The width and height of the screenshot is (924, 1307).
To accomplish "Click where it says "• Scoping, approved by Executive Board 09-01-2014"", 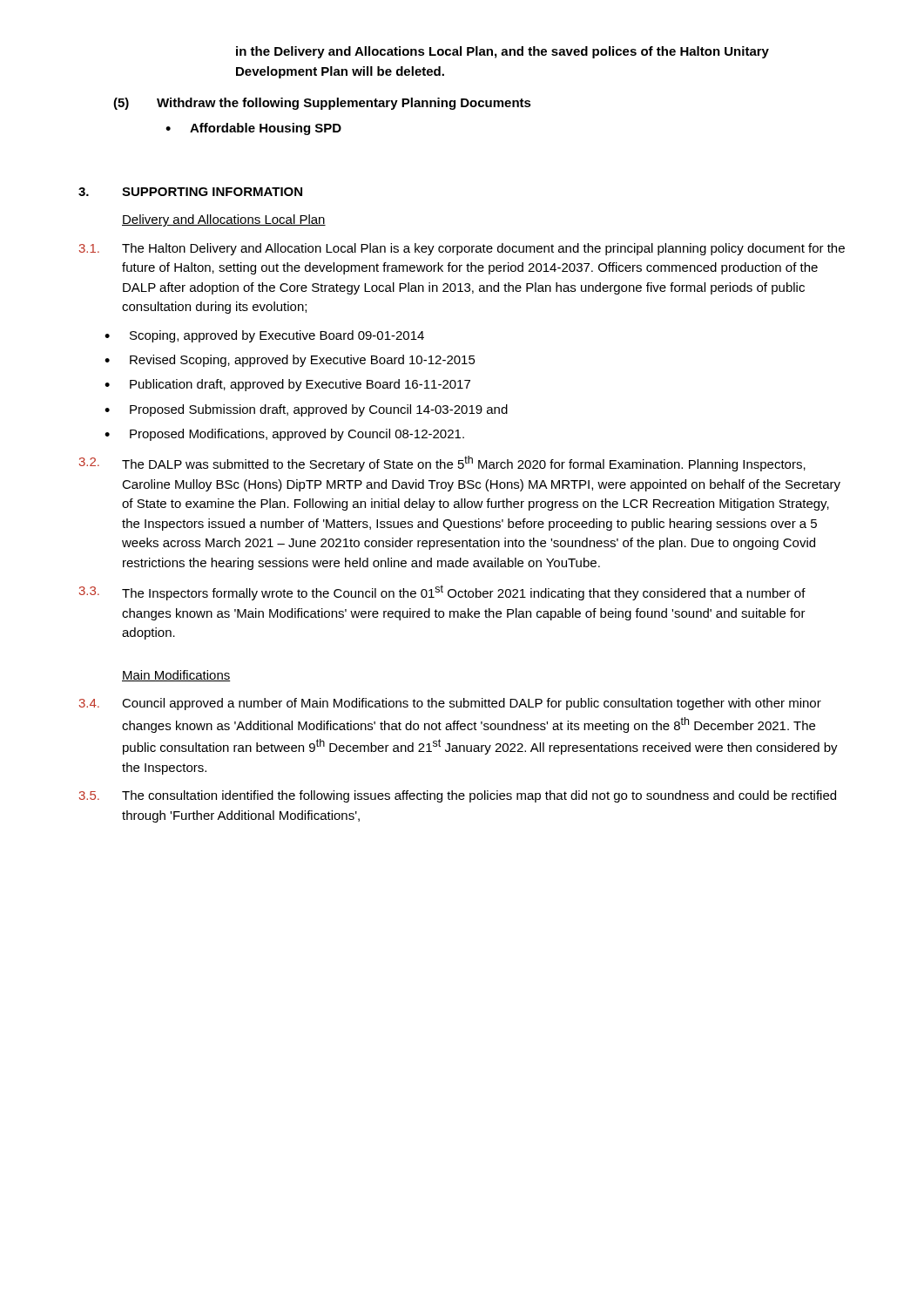I will pos(264,336).
